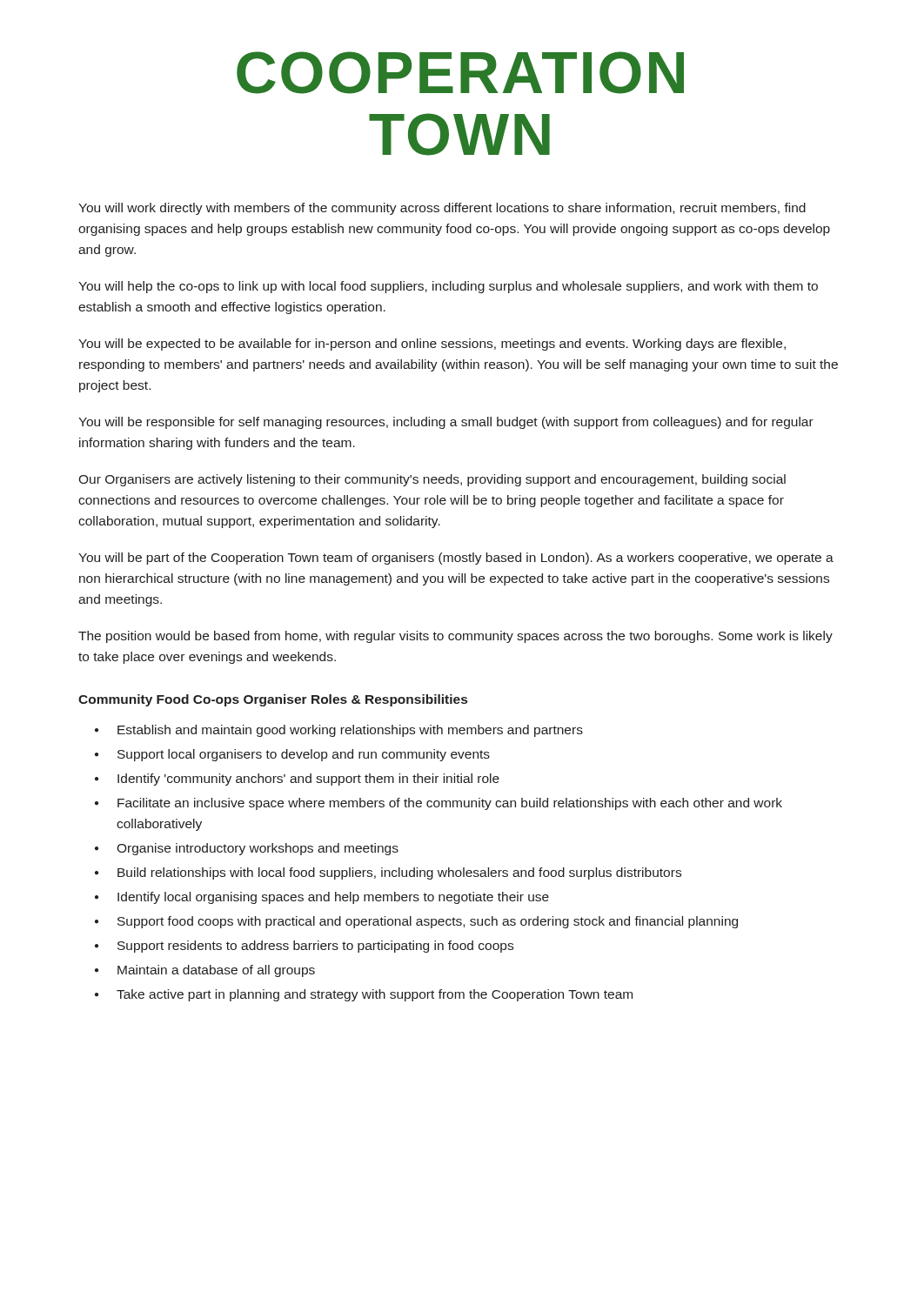924x1305 pixels.
Task: Find the block on this page that starts "The position would be based from home, with"
Action: click(455, 646)
